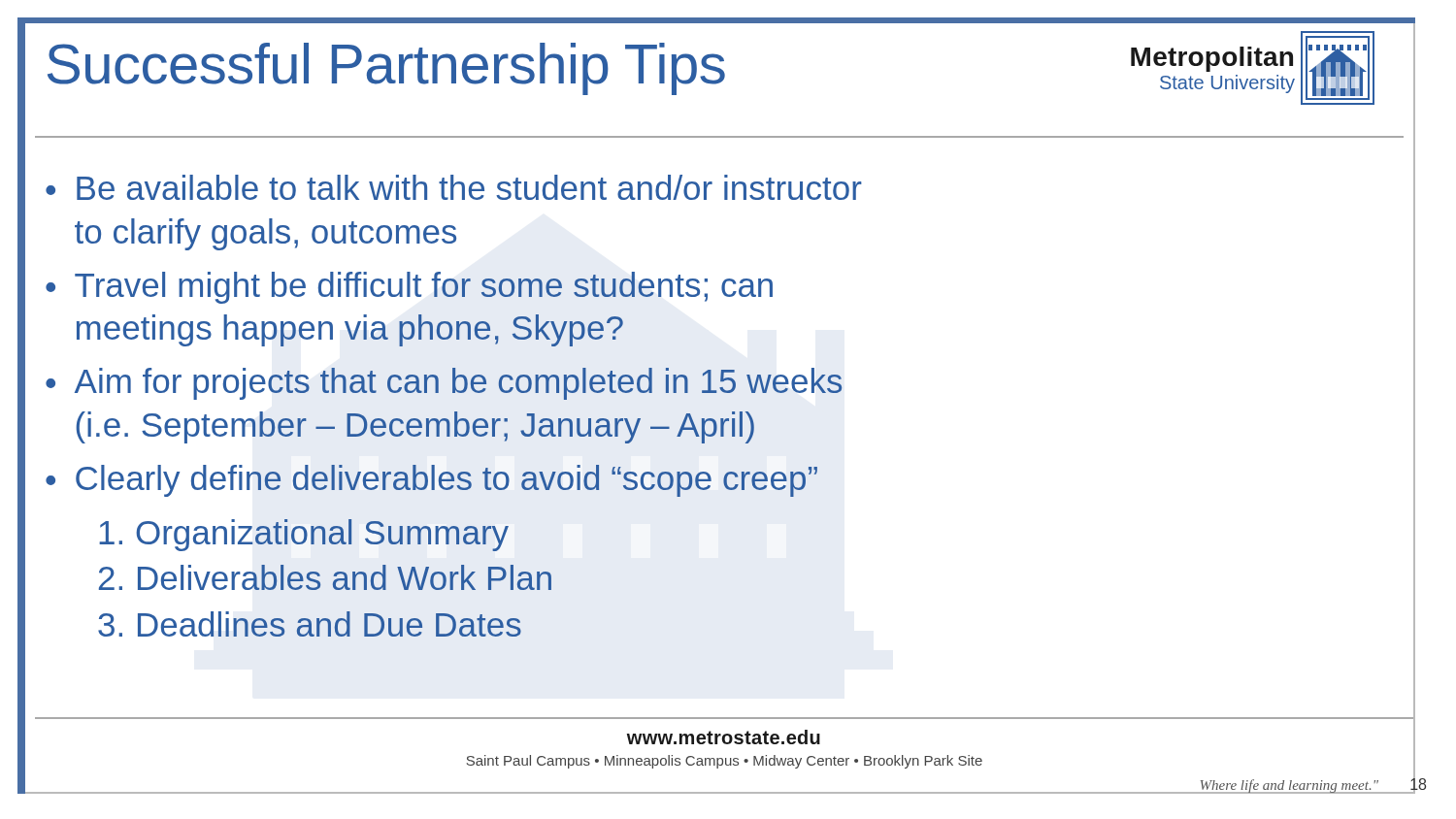
Task: Select the list item that says "• Be available to talk with the student"
Action: tap(453, 210)
